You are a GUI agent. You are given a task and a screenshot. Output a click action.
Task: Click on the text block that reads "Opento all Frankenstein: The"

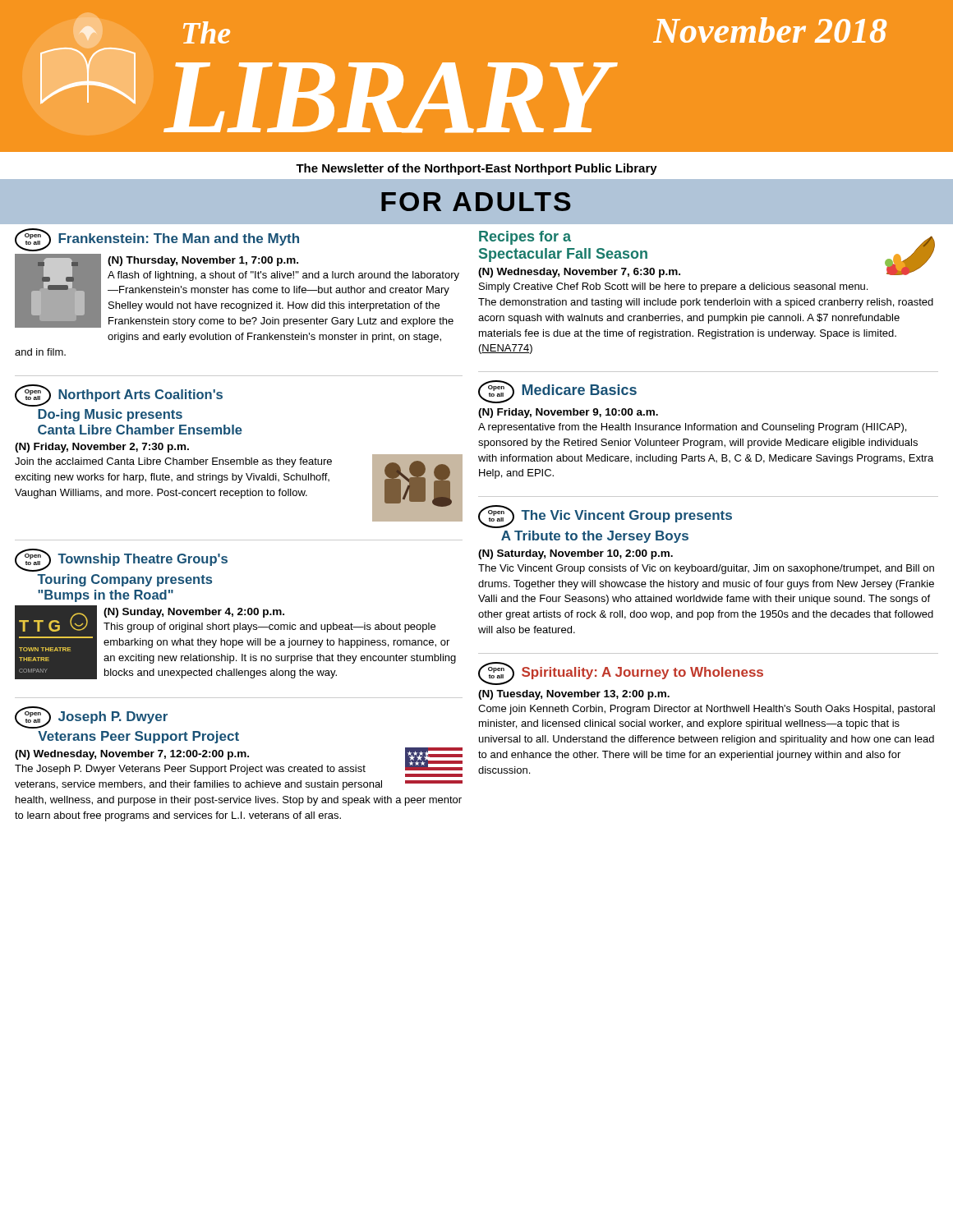coord(239,294)
